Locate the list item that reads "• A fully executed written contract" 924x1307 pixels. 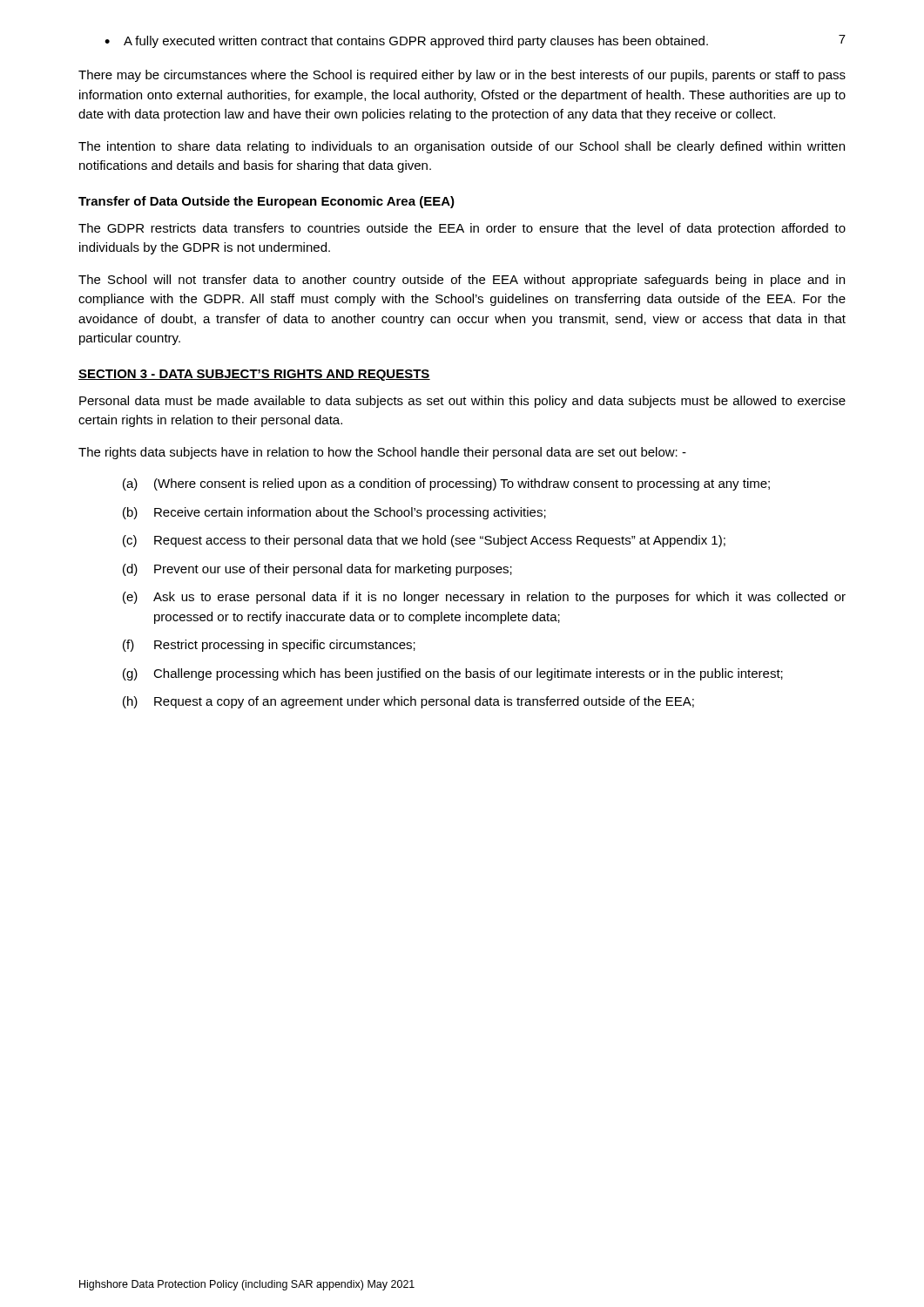(475, 42)
